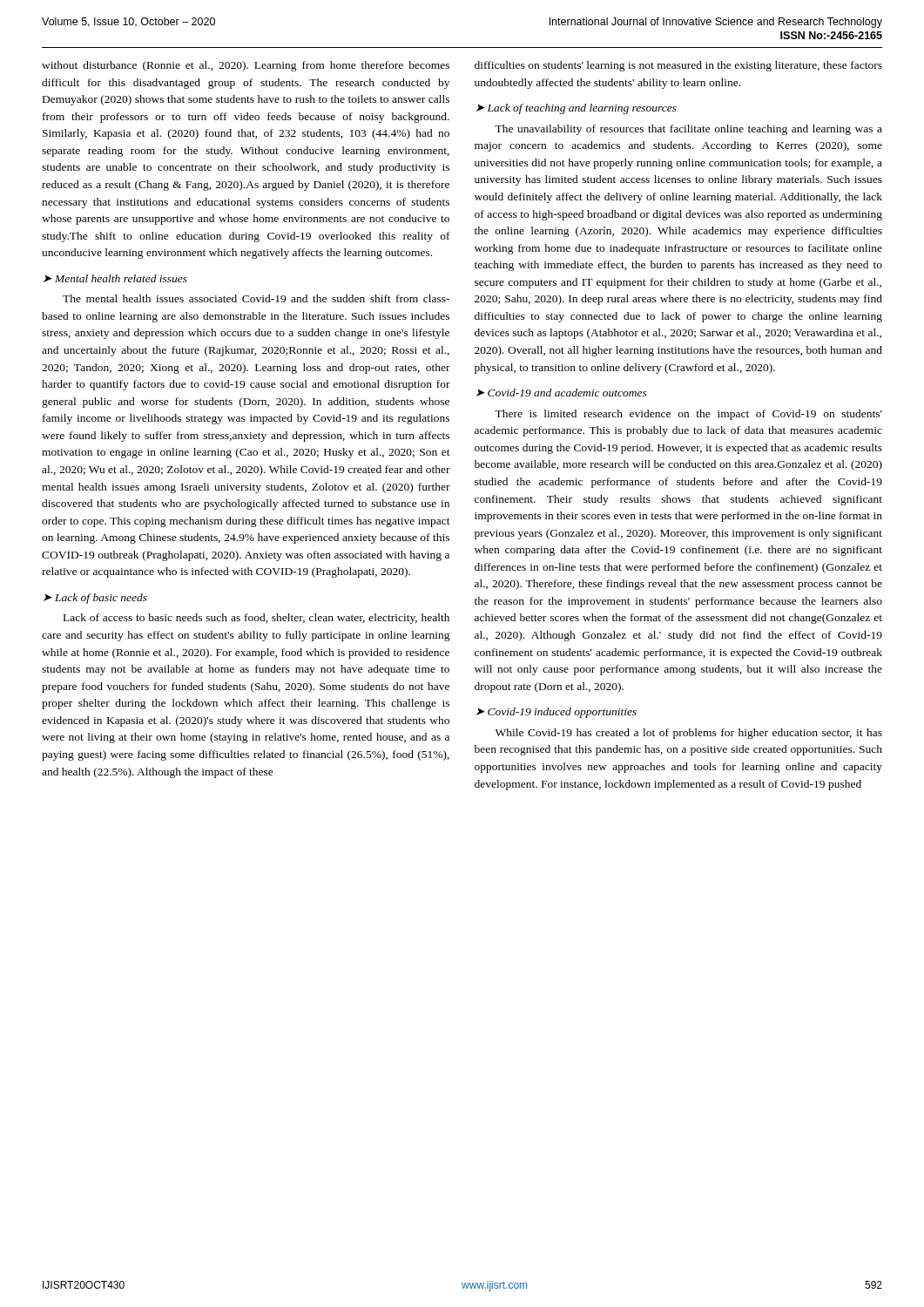Find the section header containing "➤Lack of basic needs"
This screenshot has height=1307, width=924.
coord(95,597)
